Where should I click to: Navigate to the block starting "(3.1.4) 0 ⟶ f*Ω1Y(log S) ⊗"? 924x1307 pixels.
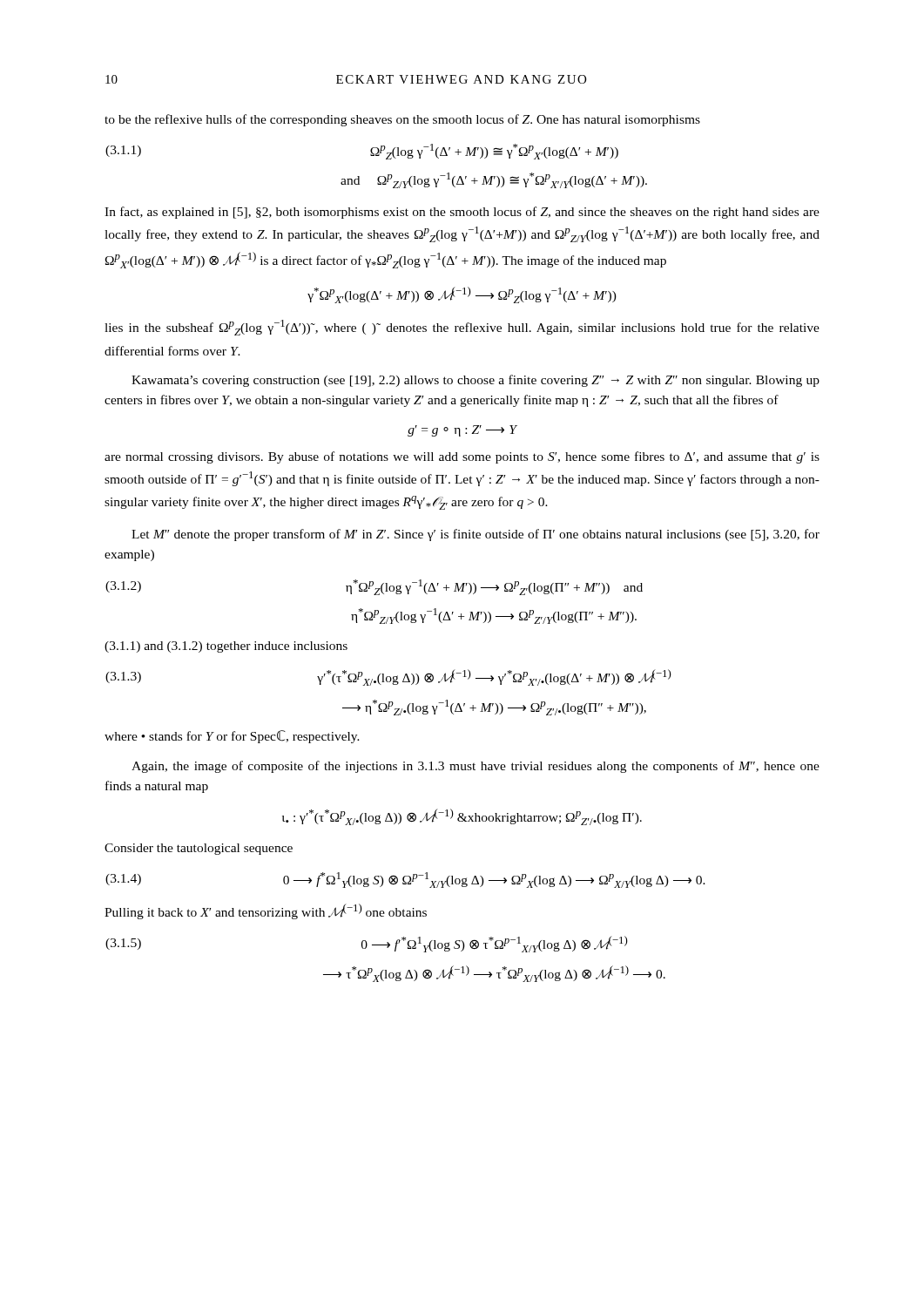462,880
